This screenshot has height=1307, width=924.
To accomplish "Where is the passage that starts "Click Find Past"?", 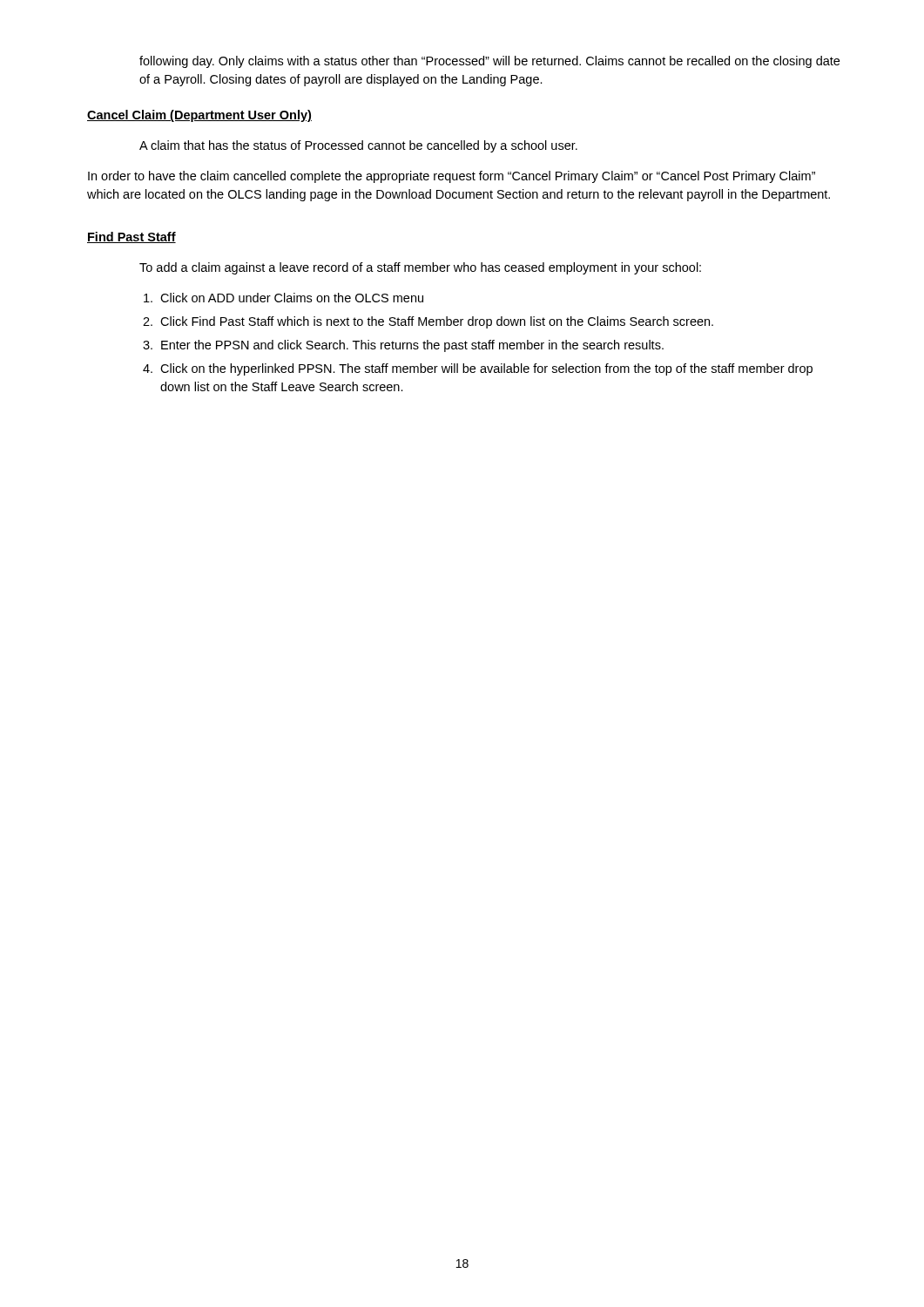I will pos(437,322).
